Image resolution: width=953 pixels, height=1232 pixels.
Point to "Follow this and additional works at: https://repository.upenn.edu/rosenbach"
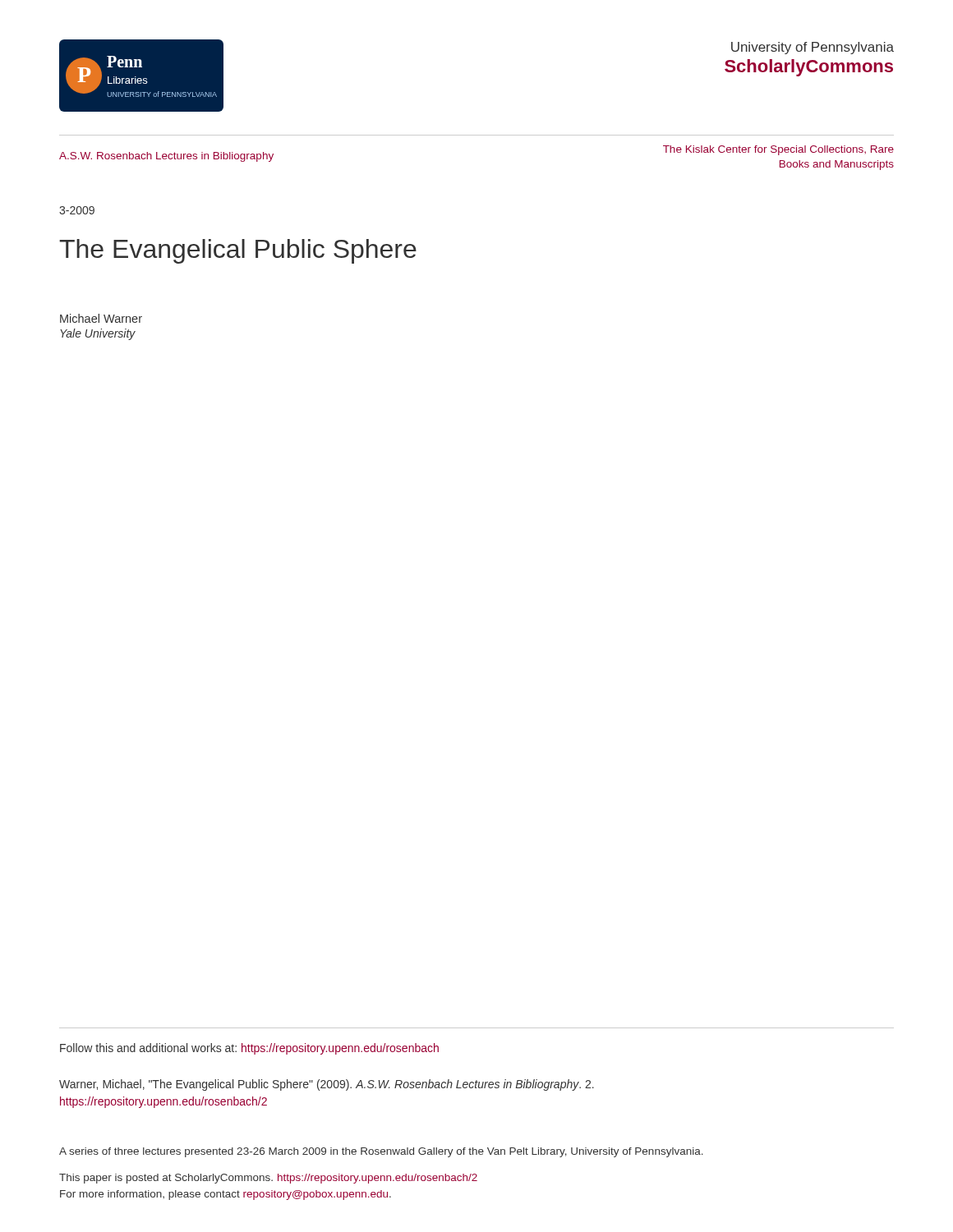pyautogui.click(x=249, y=1048)
